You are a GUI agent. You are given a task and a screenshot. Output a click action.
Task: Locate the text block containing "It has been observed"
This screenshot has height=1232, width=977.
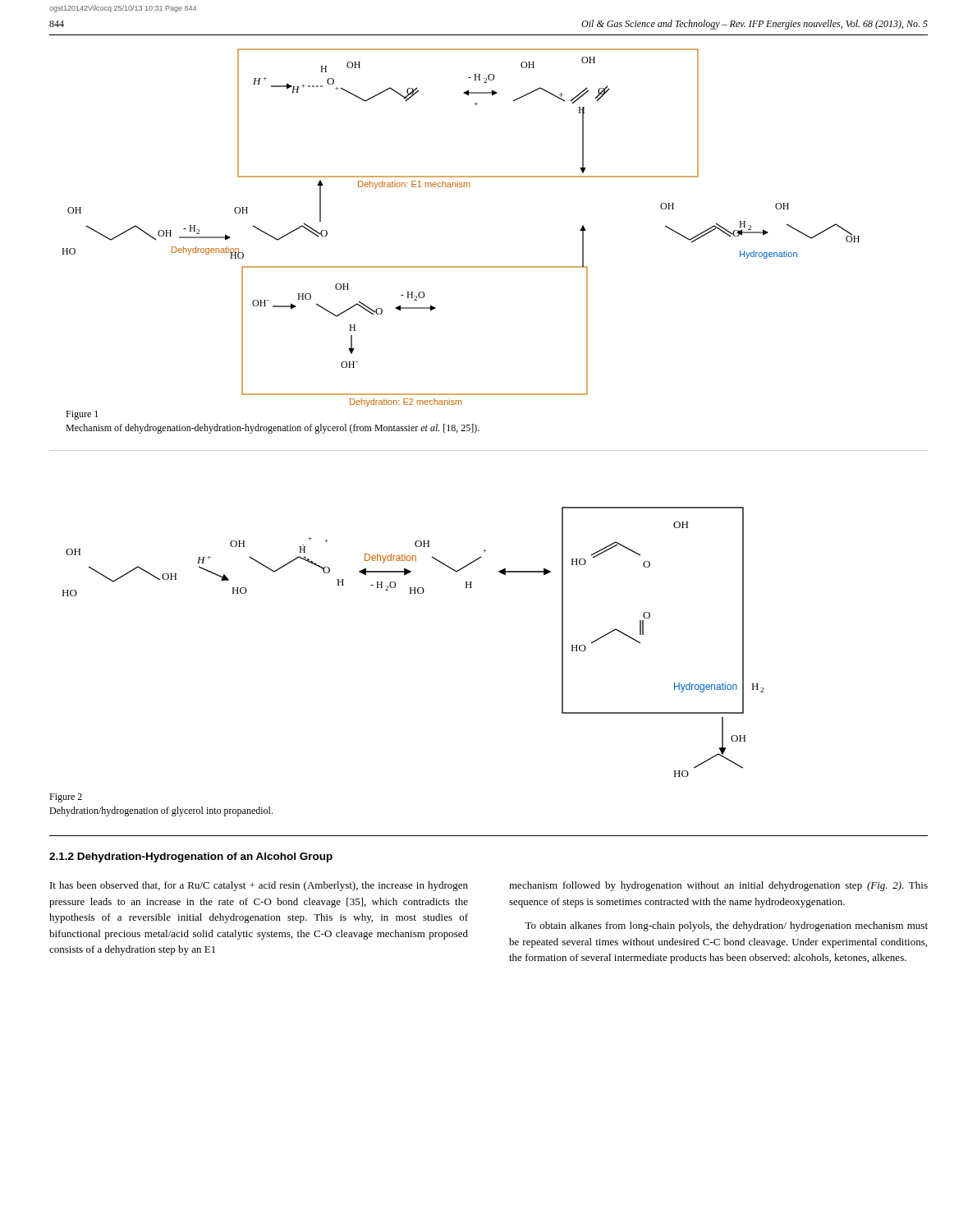coord(259,917)
